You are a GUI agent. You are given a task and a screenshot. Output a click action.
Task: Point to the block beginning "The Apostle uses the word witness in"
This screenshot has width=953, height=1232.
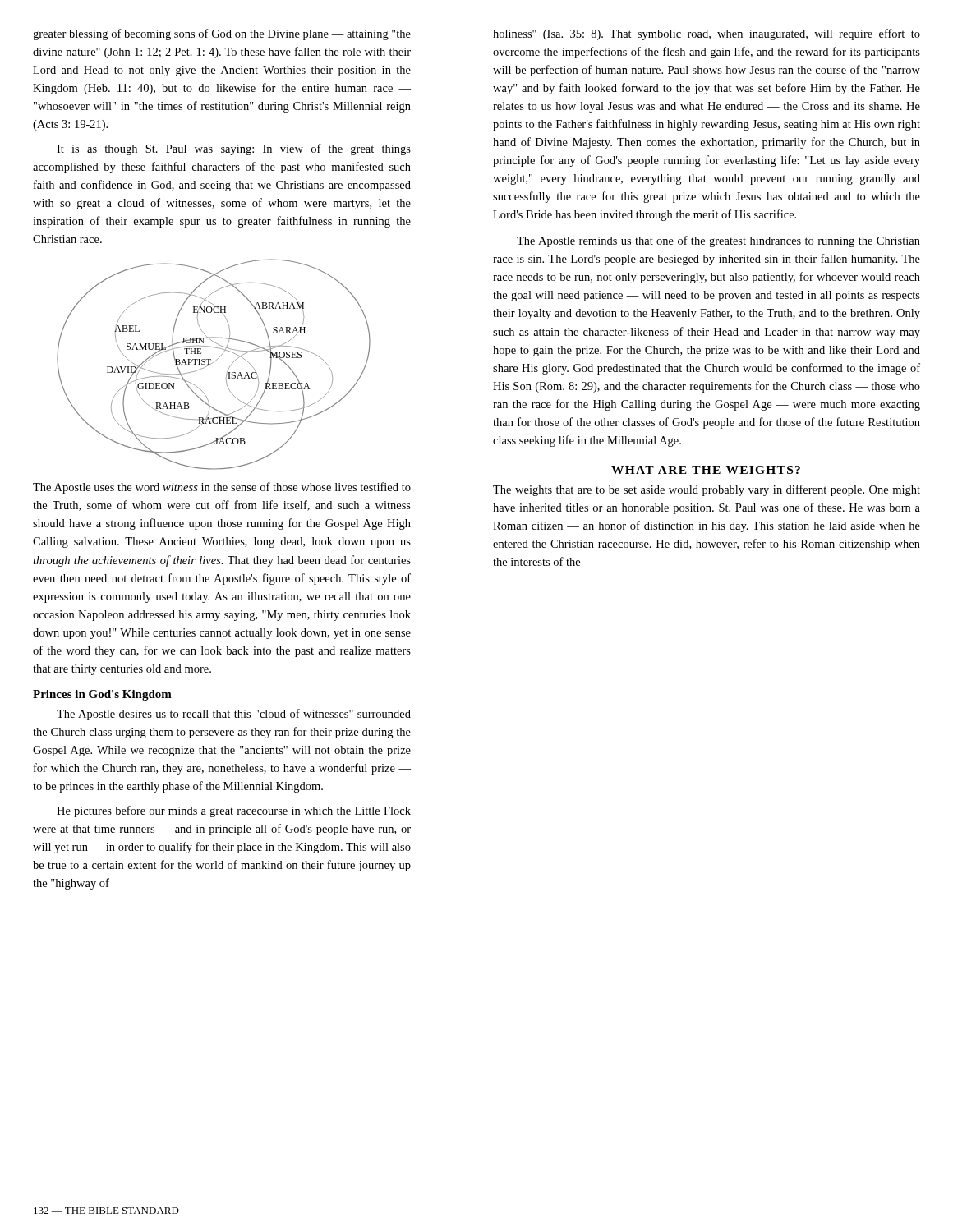pos(222,578)
